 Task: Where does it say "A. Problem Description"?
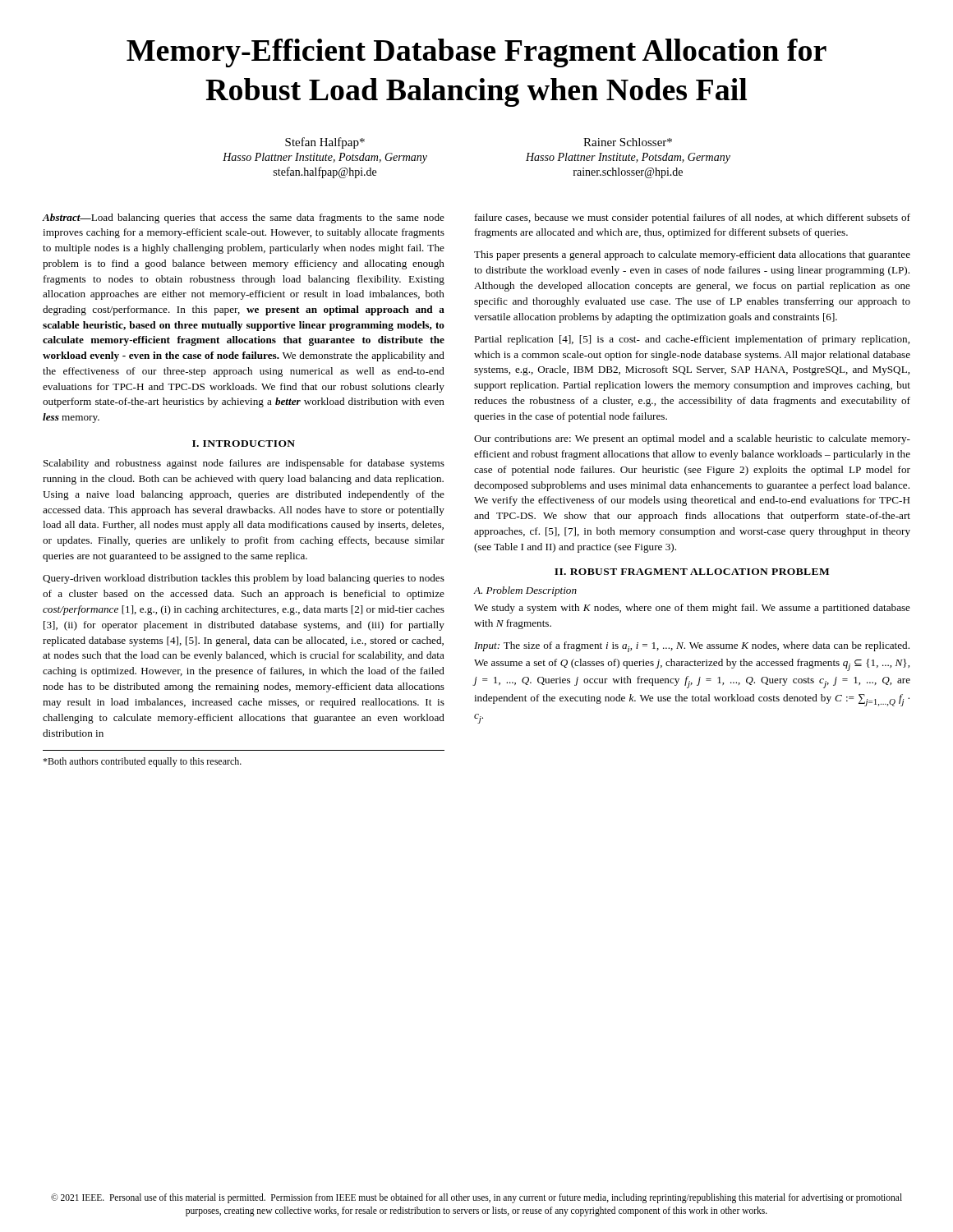(525, 590)
